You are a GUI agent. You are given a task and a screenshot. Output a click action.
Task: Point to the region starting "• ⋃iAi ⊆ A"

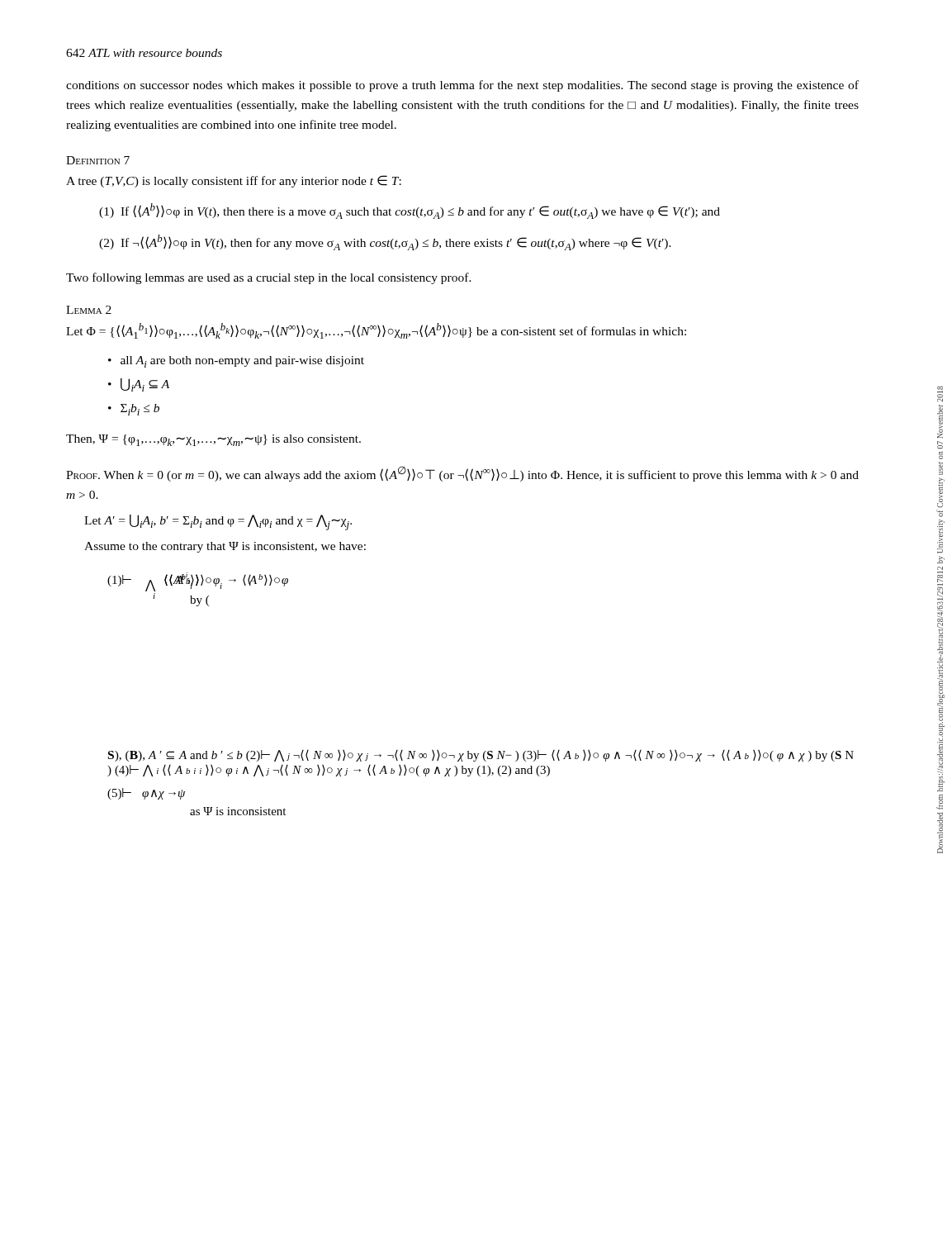coord(138,385)
